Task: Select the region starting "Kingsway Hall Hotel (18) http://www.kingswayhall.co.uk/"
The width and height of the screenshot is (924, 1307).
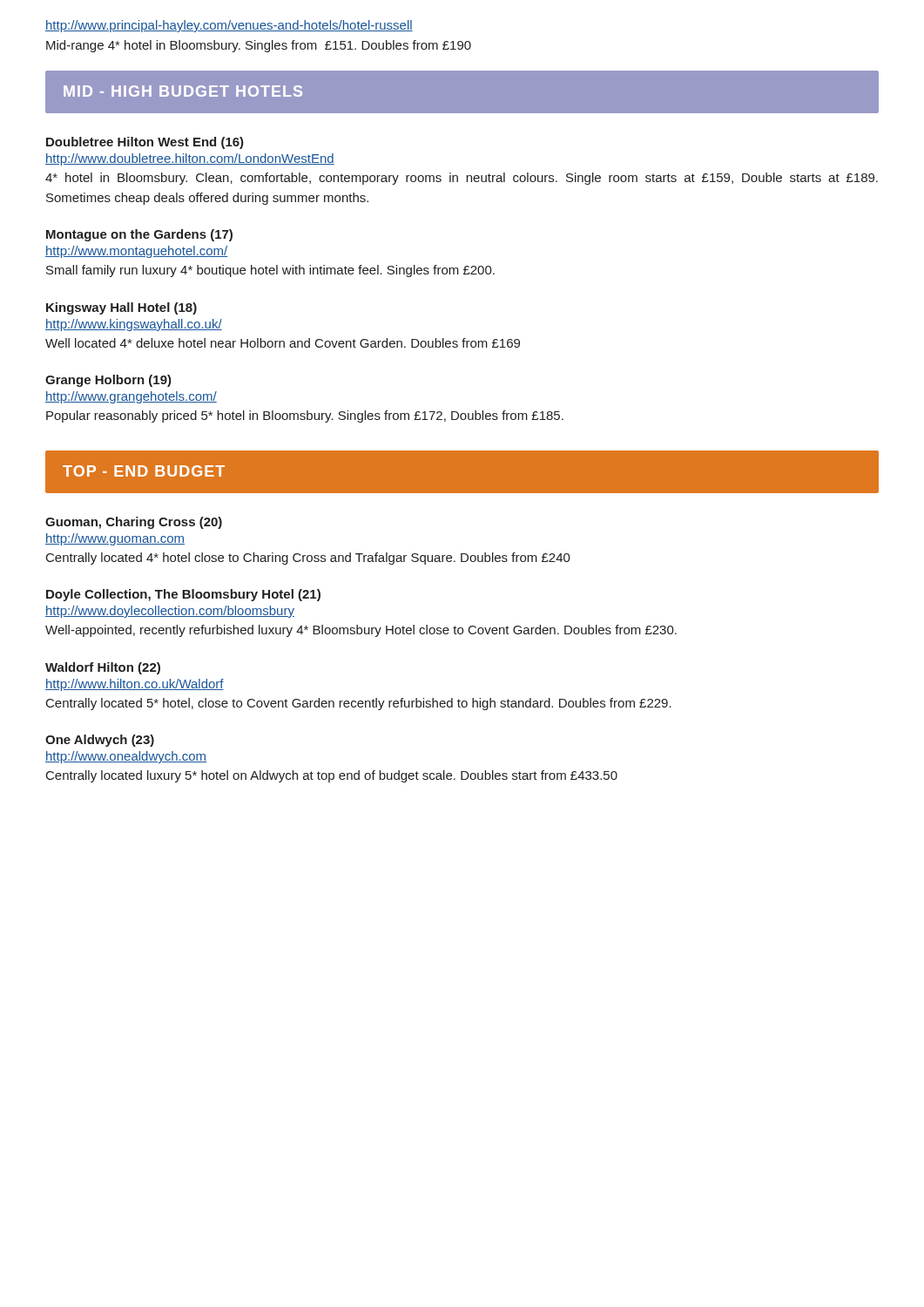Action: tap(121, 308)
